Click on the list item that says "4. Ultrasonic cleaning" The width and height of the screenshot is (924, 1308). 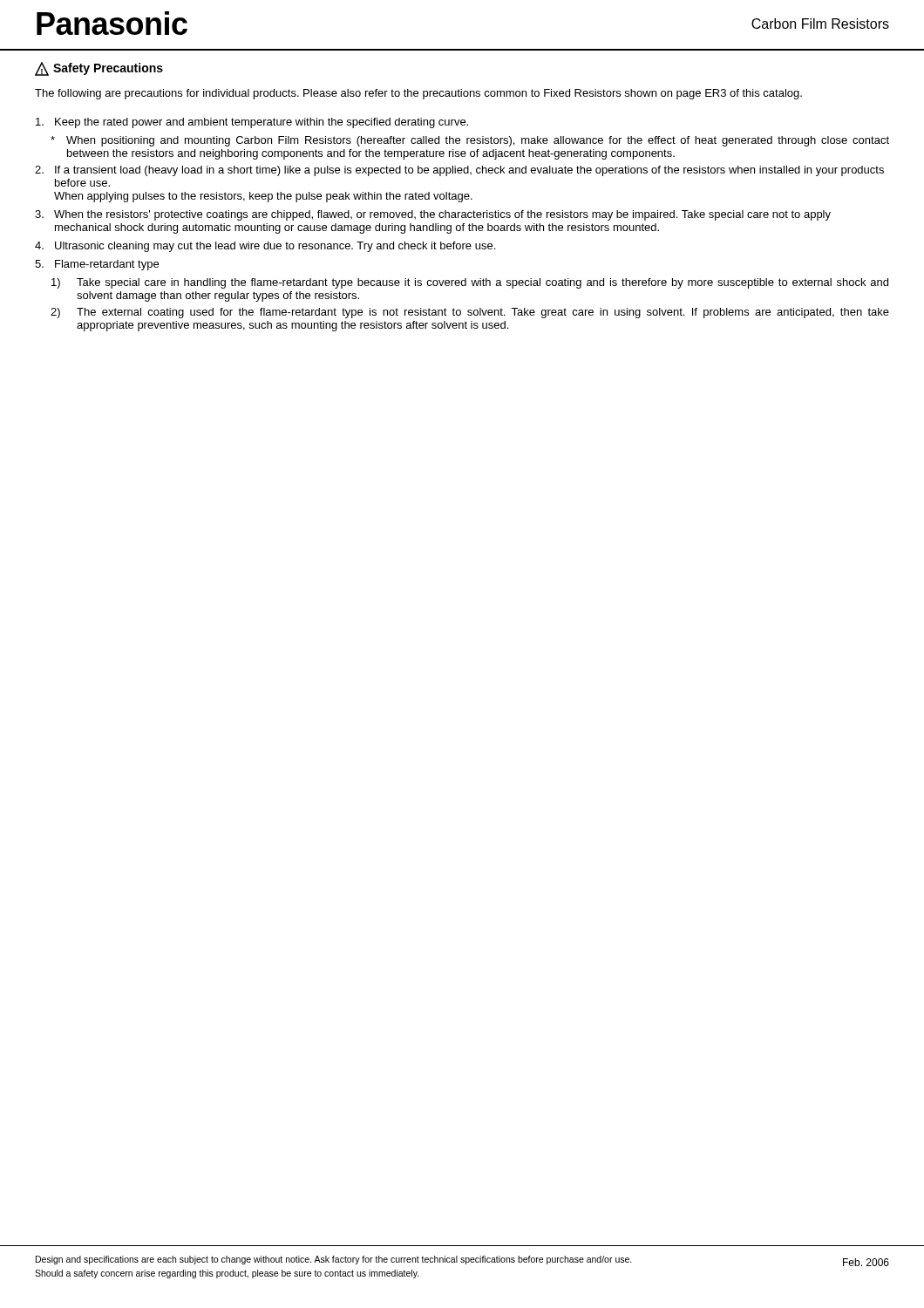462,246
